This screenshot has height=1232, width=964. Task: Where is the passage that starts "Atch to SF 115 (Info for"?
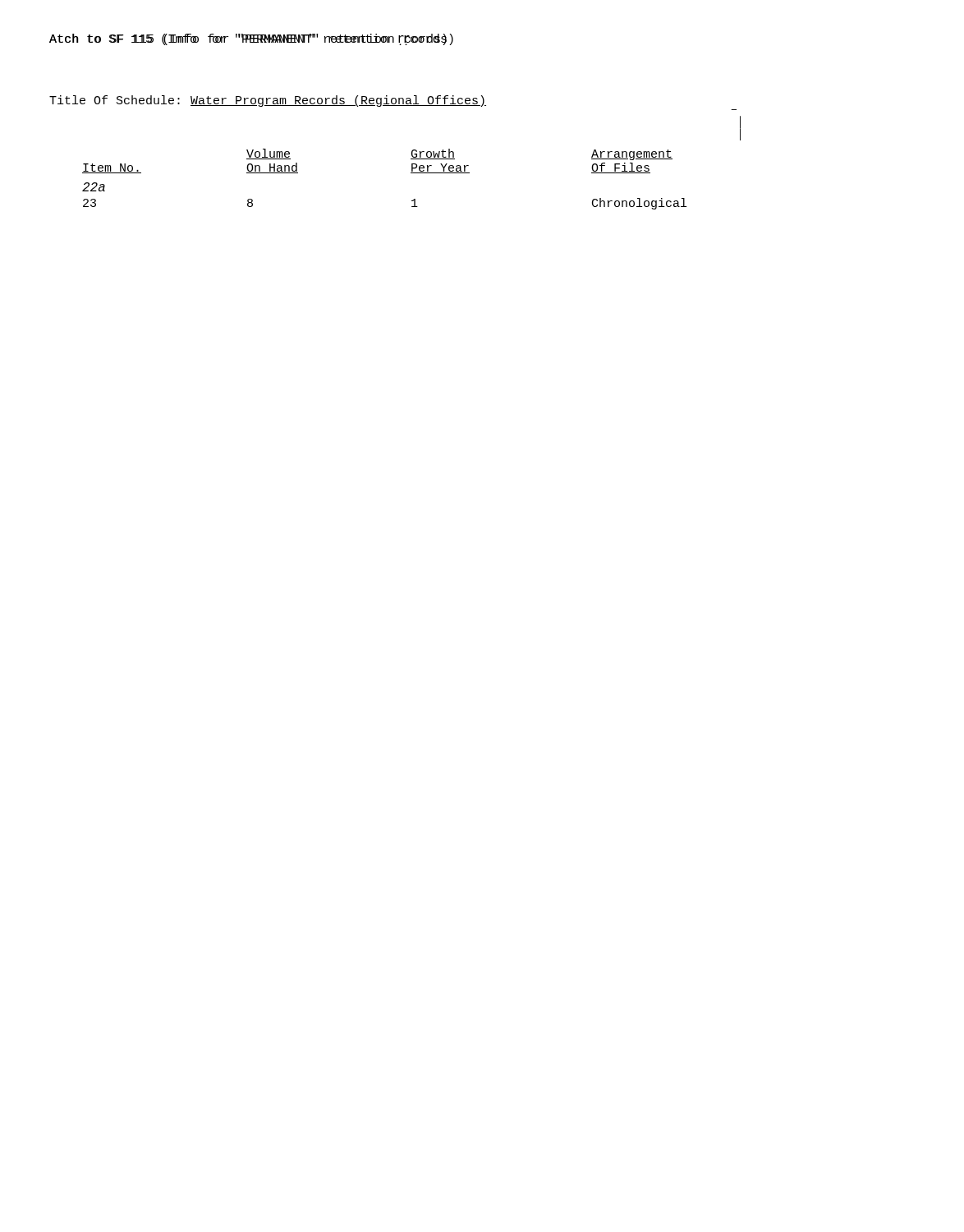click(249, 40)
